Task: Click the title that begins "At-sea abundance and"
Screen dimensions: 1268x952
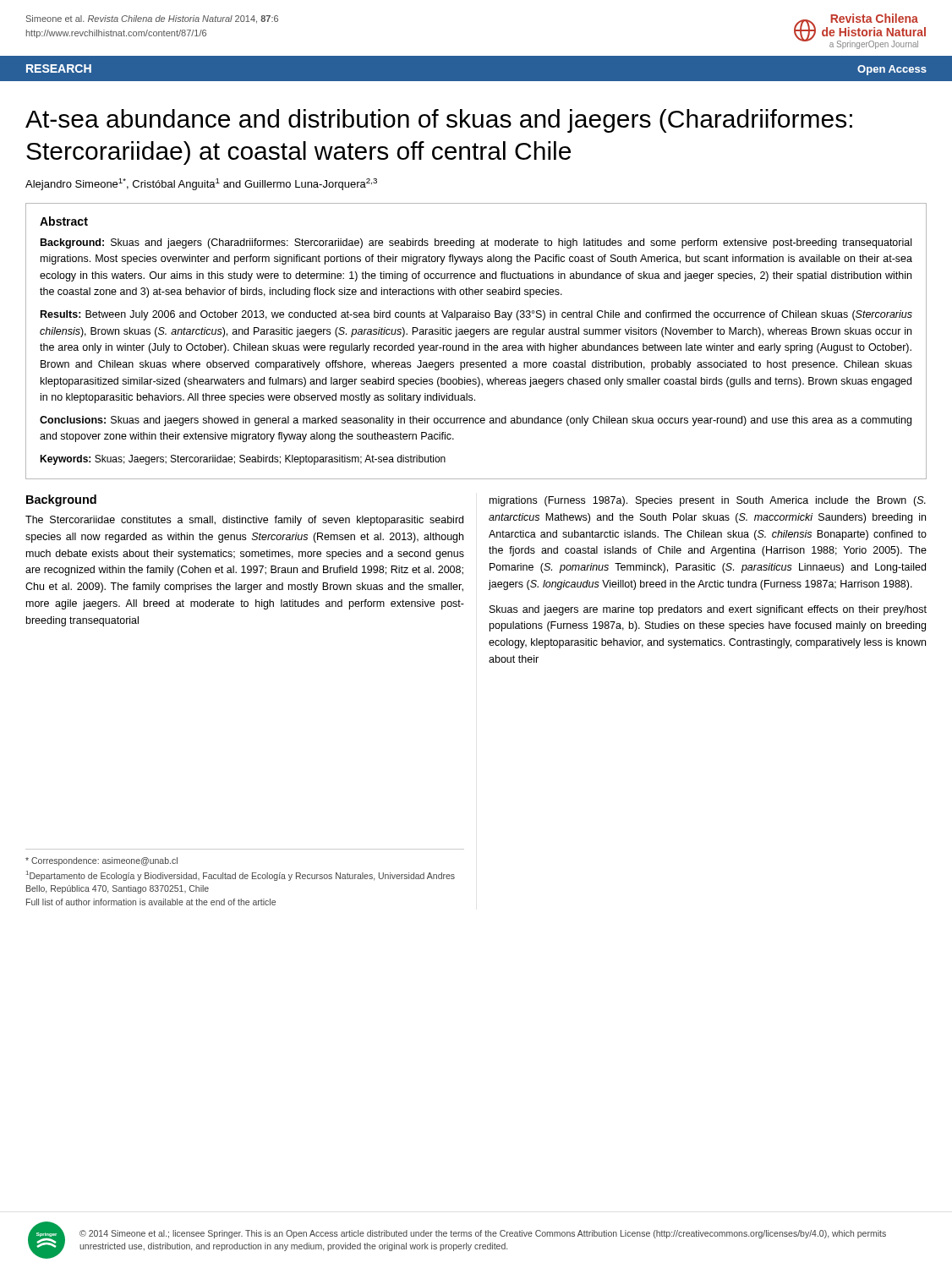Action: pyautogui.click(x=440, y=135)
